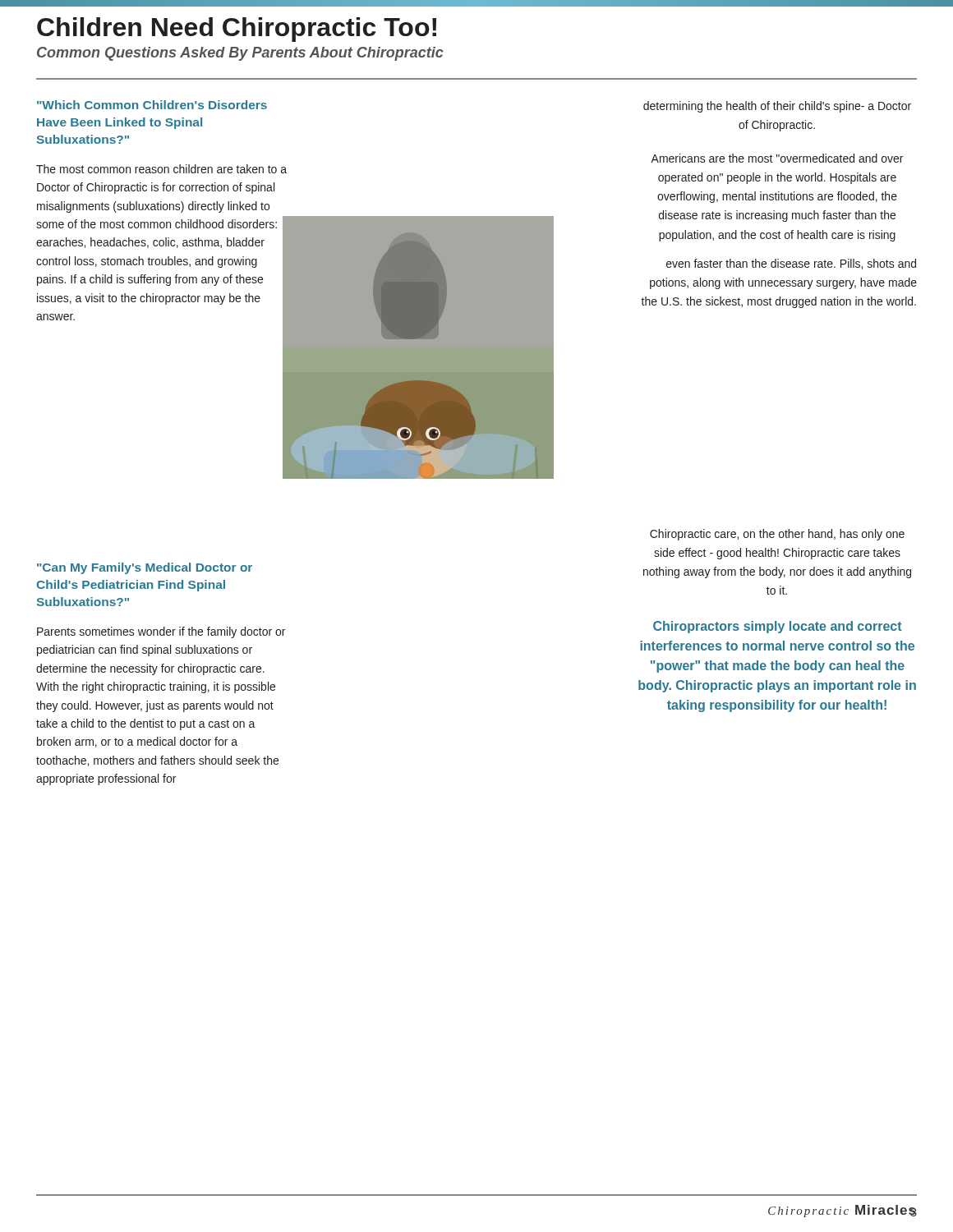This screenshot has width=953, height=1232.
Task: Click on the text block containing "Parents sometimes wonder if the family doctor or"
Action: click(x=163, y=705)
